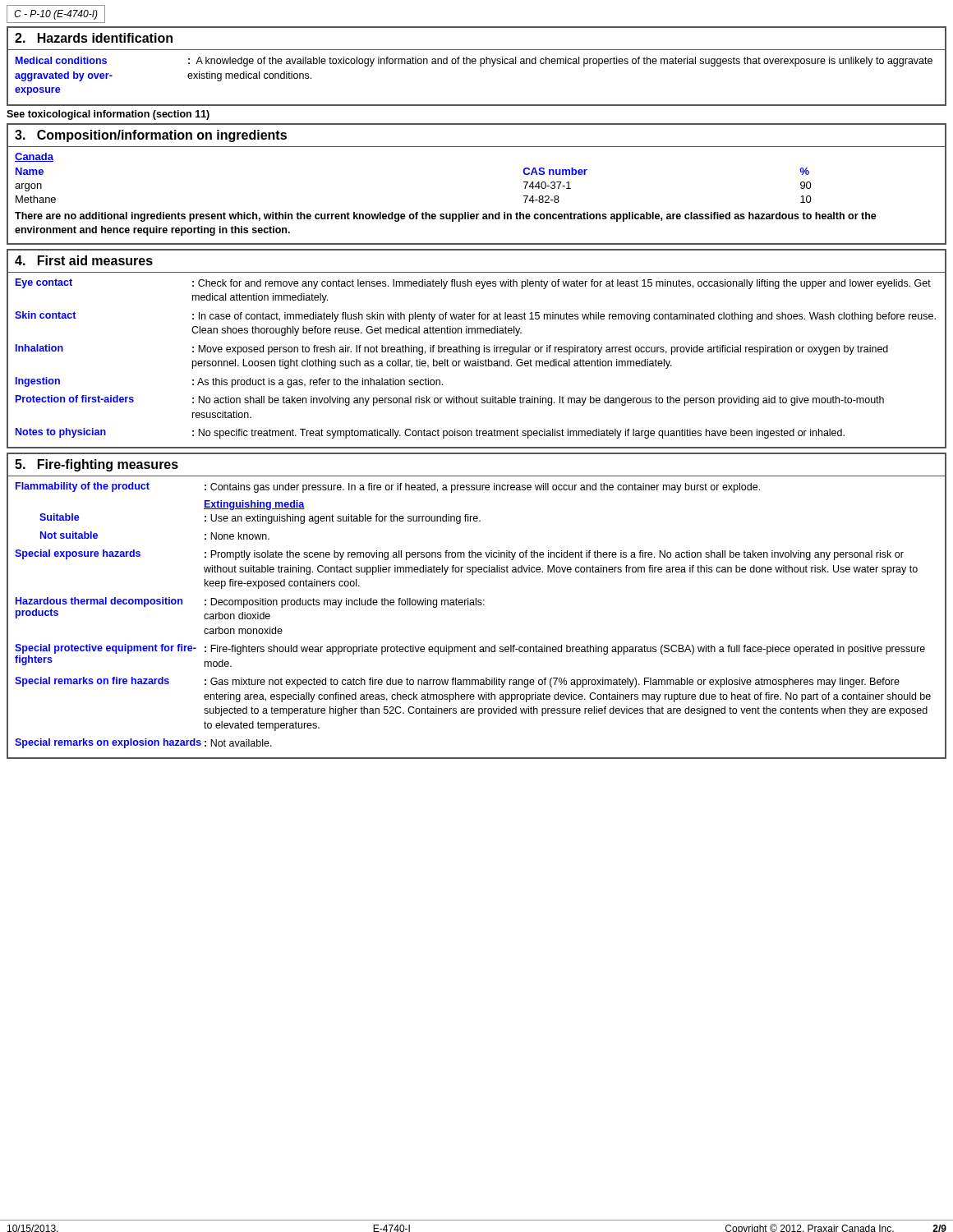Find the text block with the text "Inhalation : Move exposed person to fresh"
This screenshot has width=953, height=1232.
click(476, 356)
